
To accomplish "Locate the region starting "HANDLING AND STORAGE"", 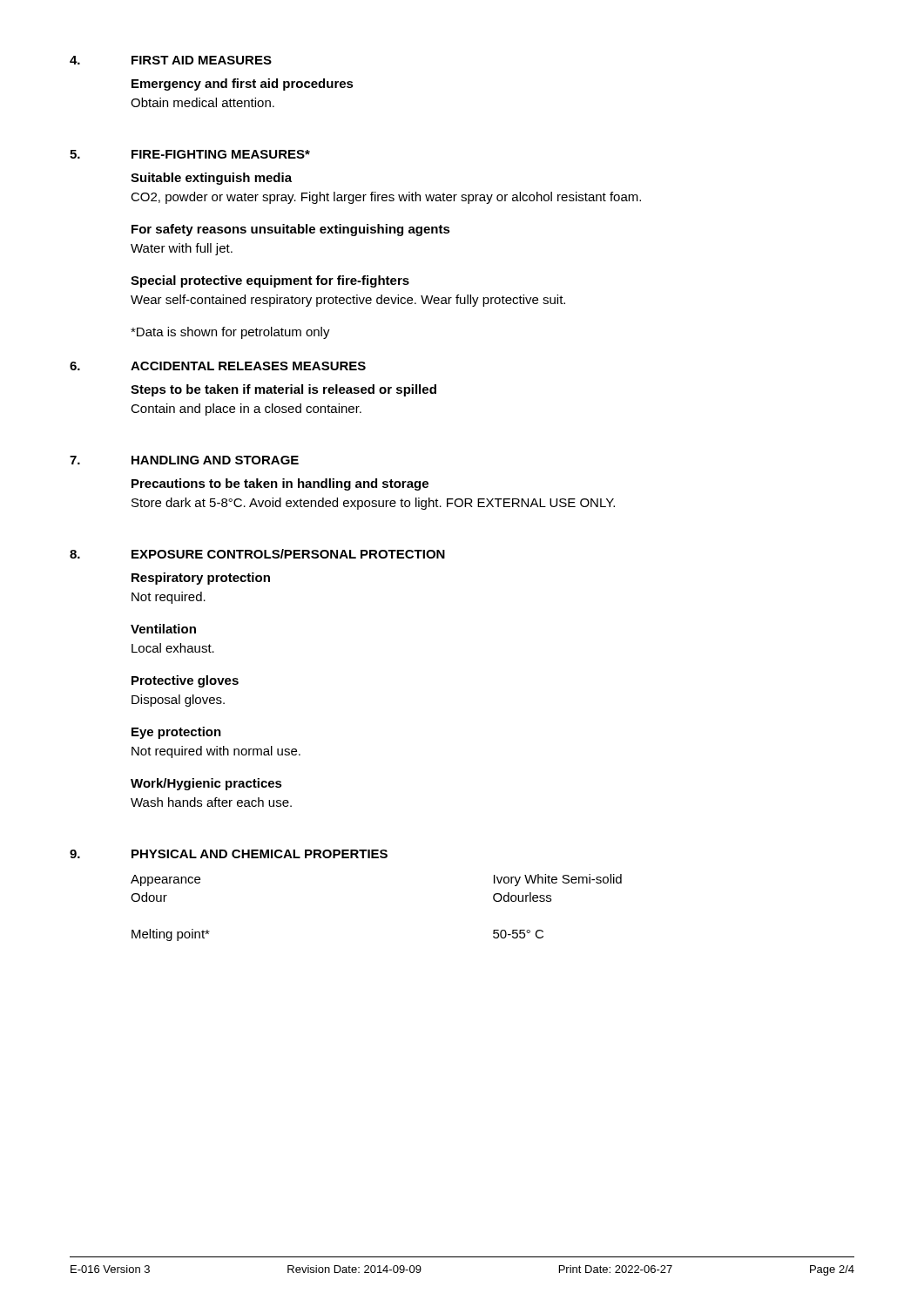I will (215, 460).
